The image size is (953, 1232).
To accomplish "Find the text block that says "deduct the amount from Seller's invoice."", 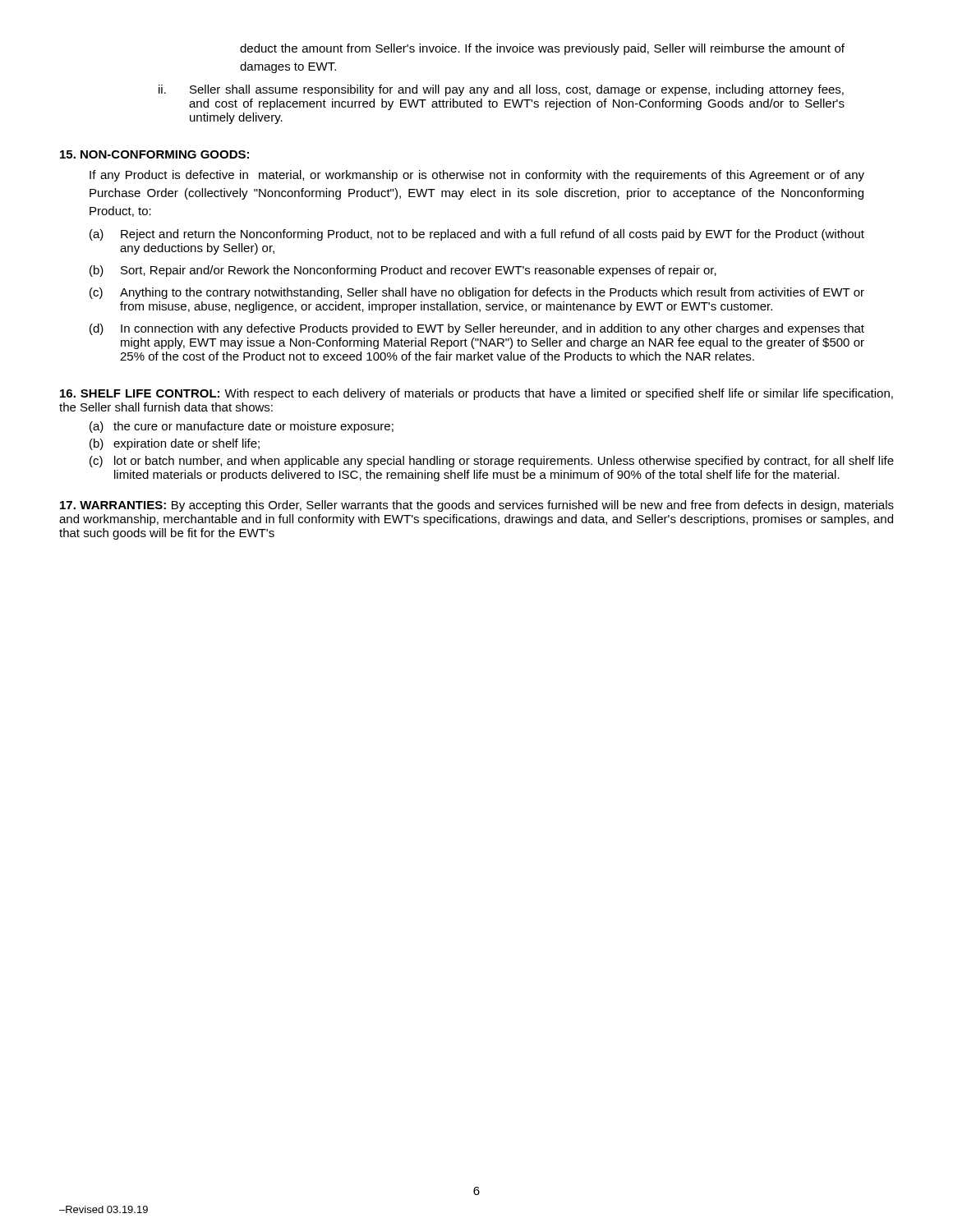I will coord(542,57).
